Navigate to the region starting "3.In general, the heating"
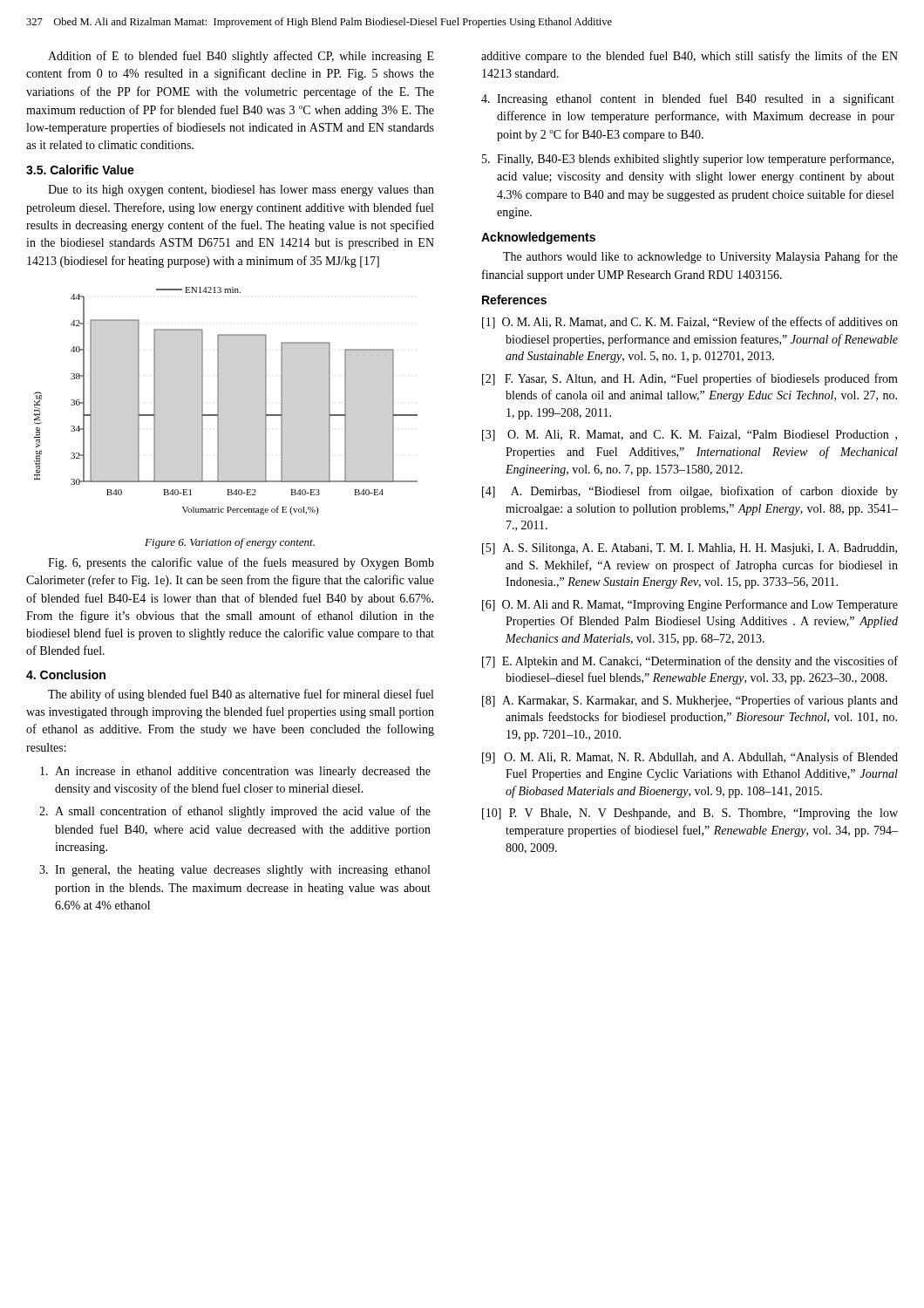This screenshot has width=924, height=1308. (235, 888)
